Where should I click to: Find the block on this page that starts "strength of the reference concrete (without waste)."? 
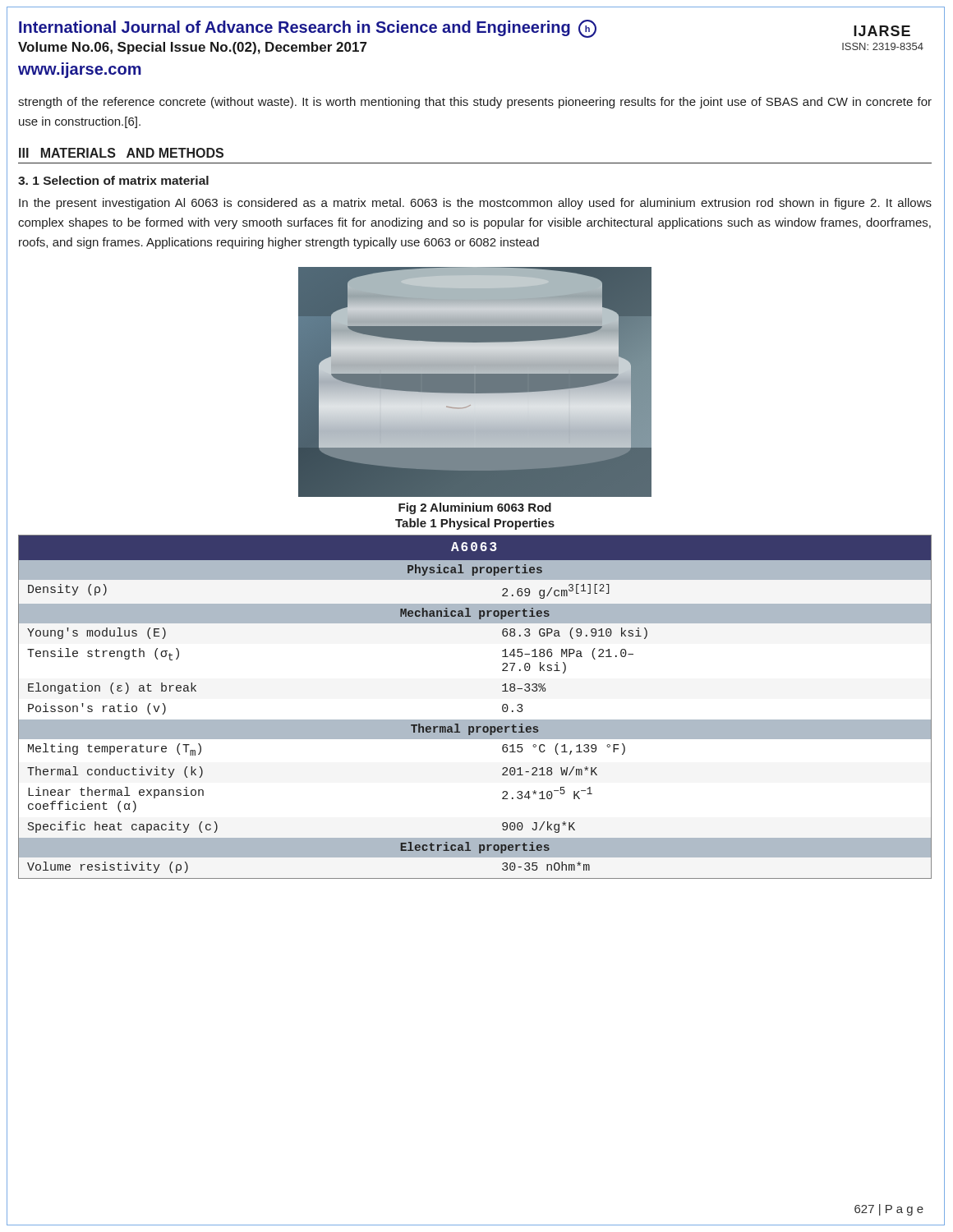coord(475,111)
